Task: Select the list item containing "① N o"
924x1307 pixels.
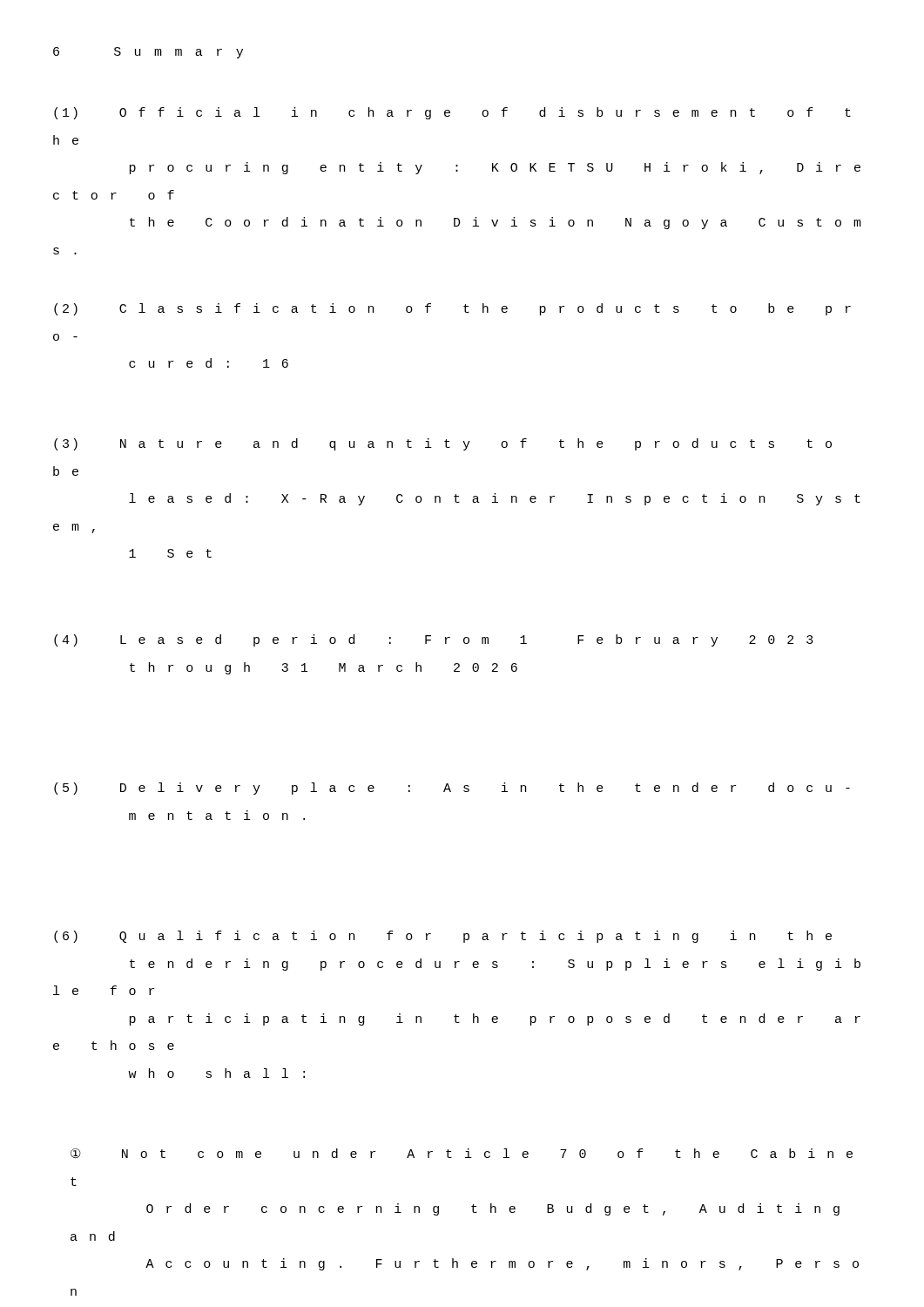Action: click(x=75, y=1153)
